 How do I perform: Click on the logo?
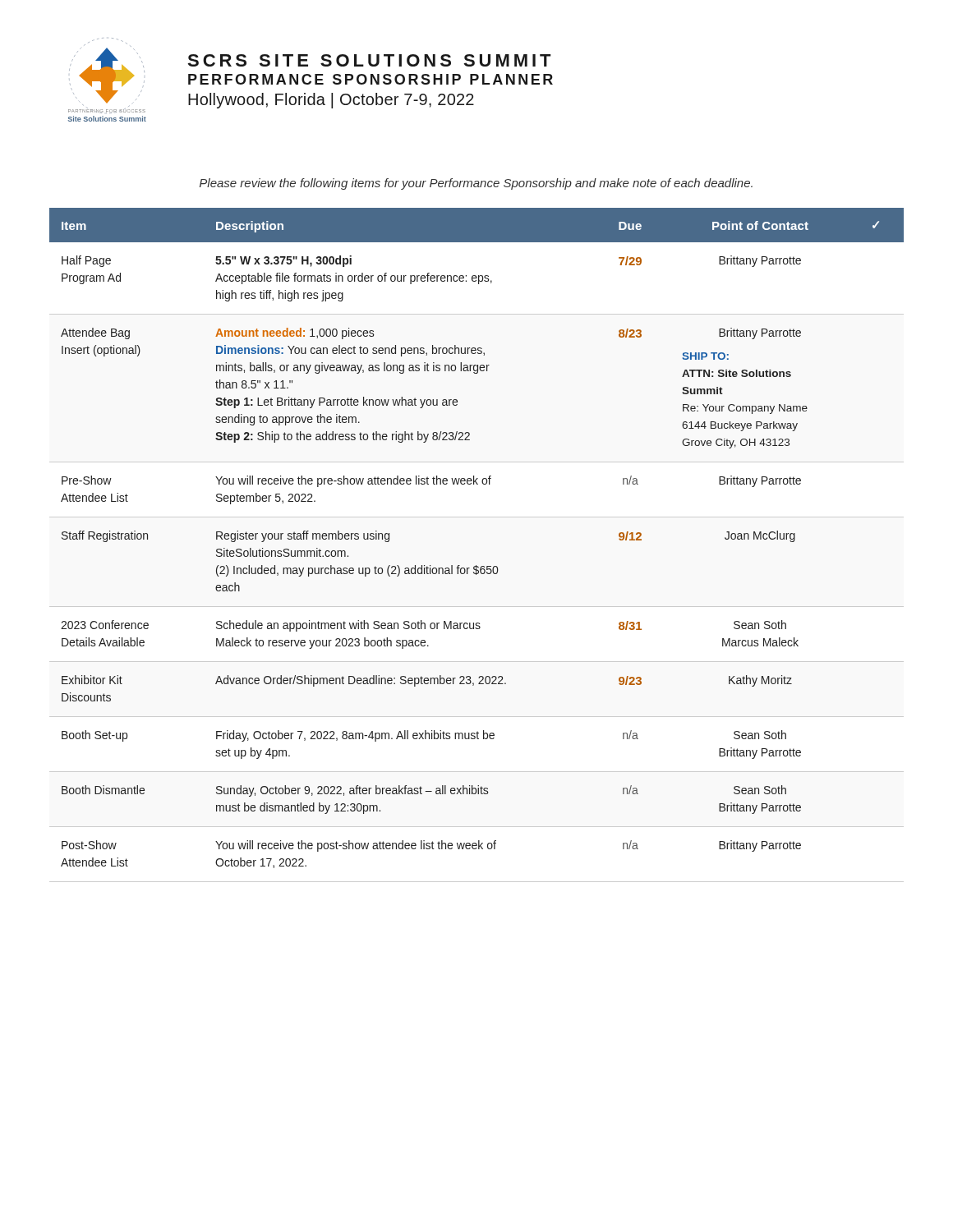tap(107, 80)
